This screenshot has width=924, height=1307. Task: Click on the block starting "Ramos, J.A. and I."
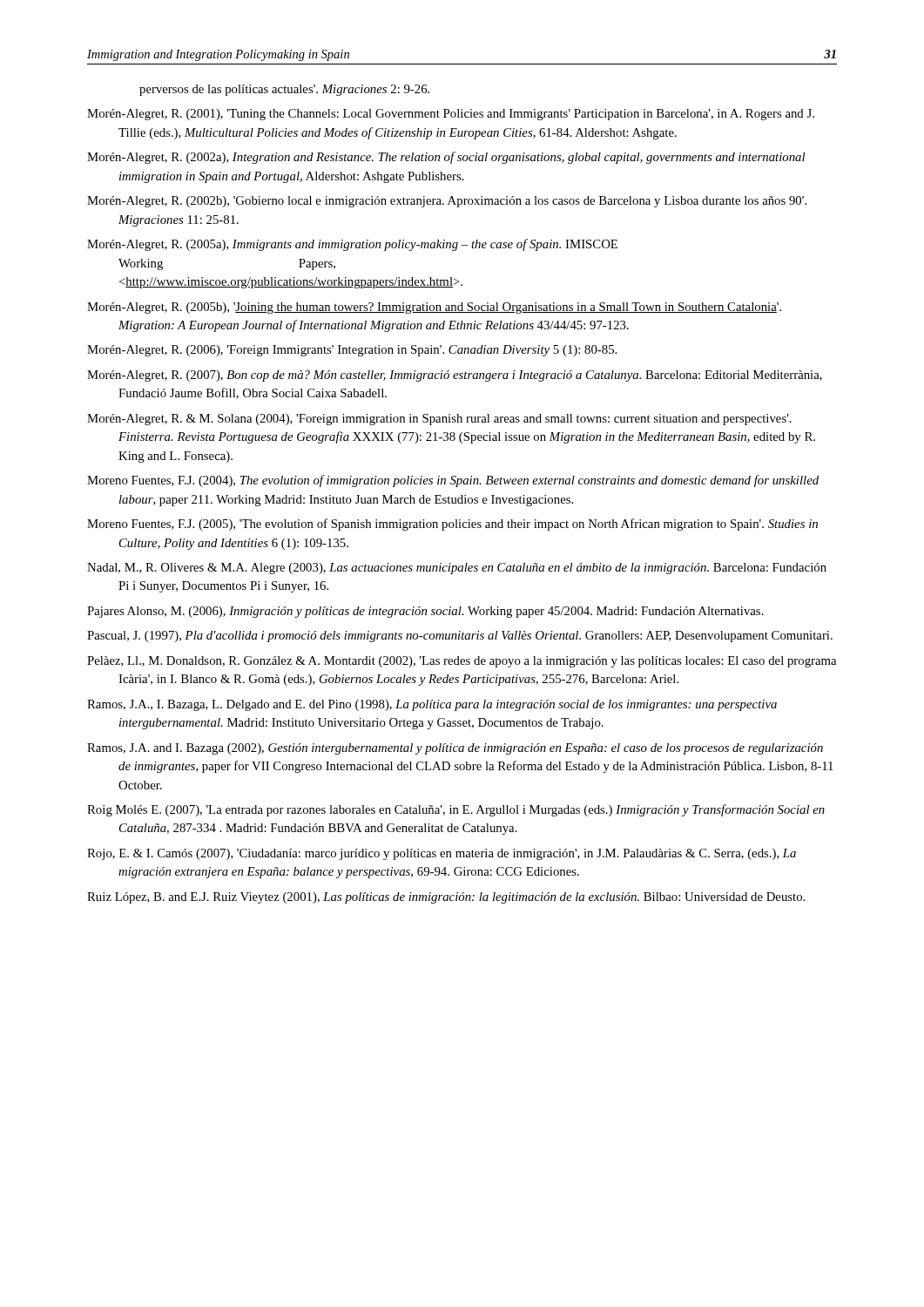tap(460, 766)
